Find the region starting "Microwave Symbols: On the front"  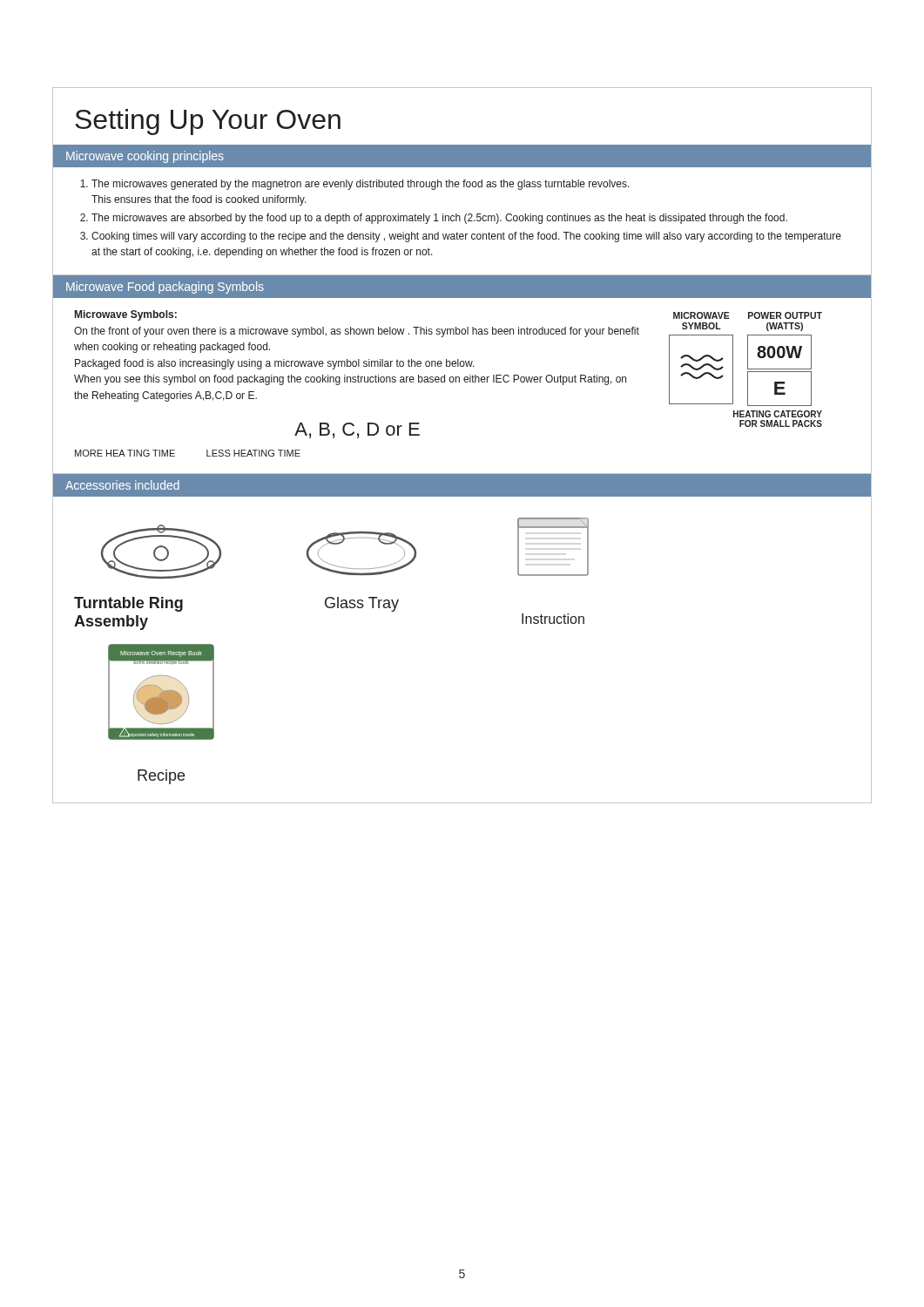(357, 355)
